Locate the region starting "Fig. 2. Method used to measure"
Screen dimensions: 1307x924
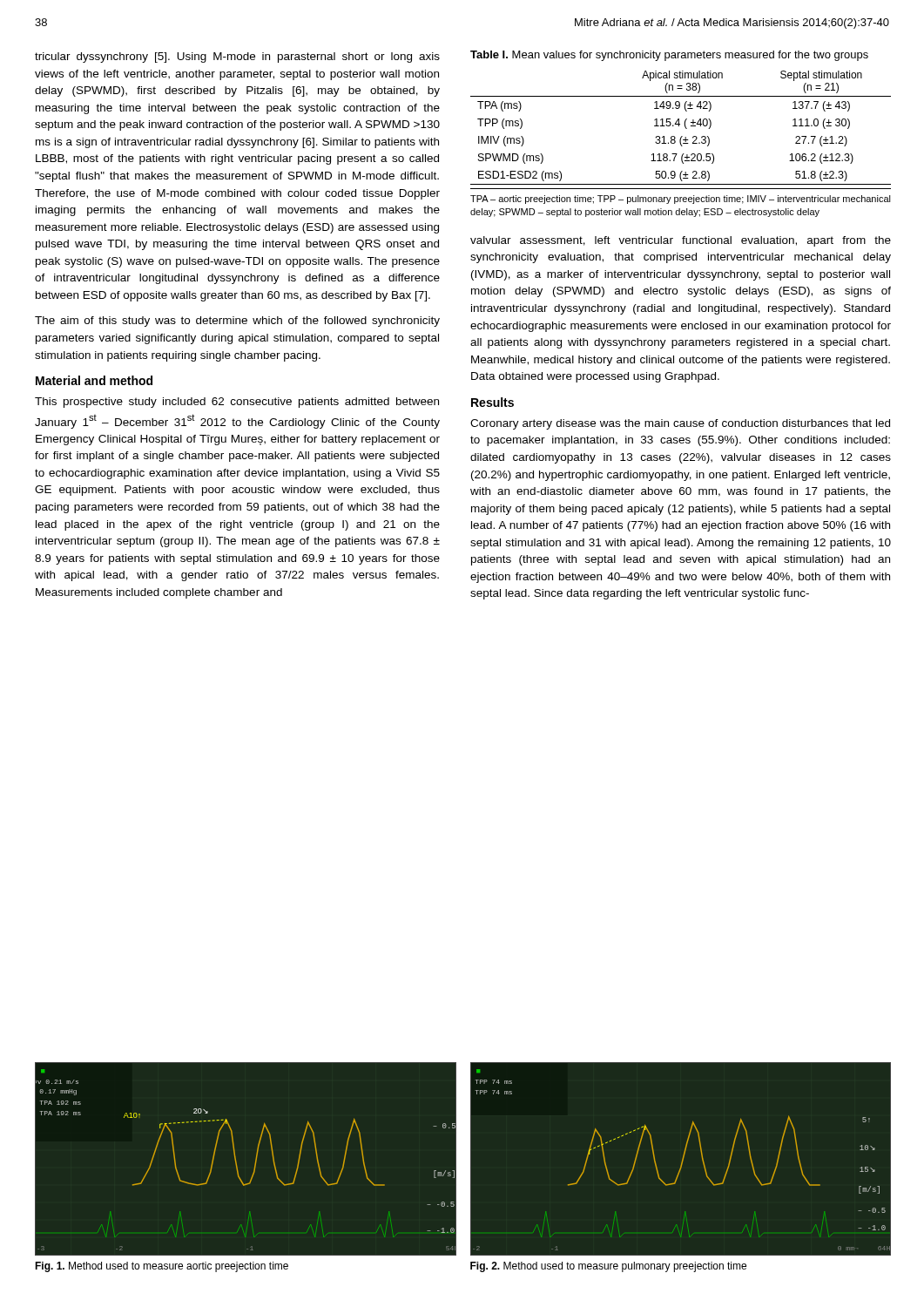(608, 1266)
